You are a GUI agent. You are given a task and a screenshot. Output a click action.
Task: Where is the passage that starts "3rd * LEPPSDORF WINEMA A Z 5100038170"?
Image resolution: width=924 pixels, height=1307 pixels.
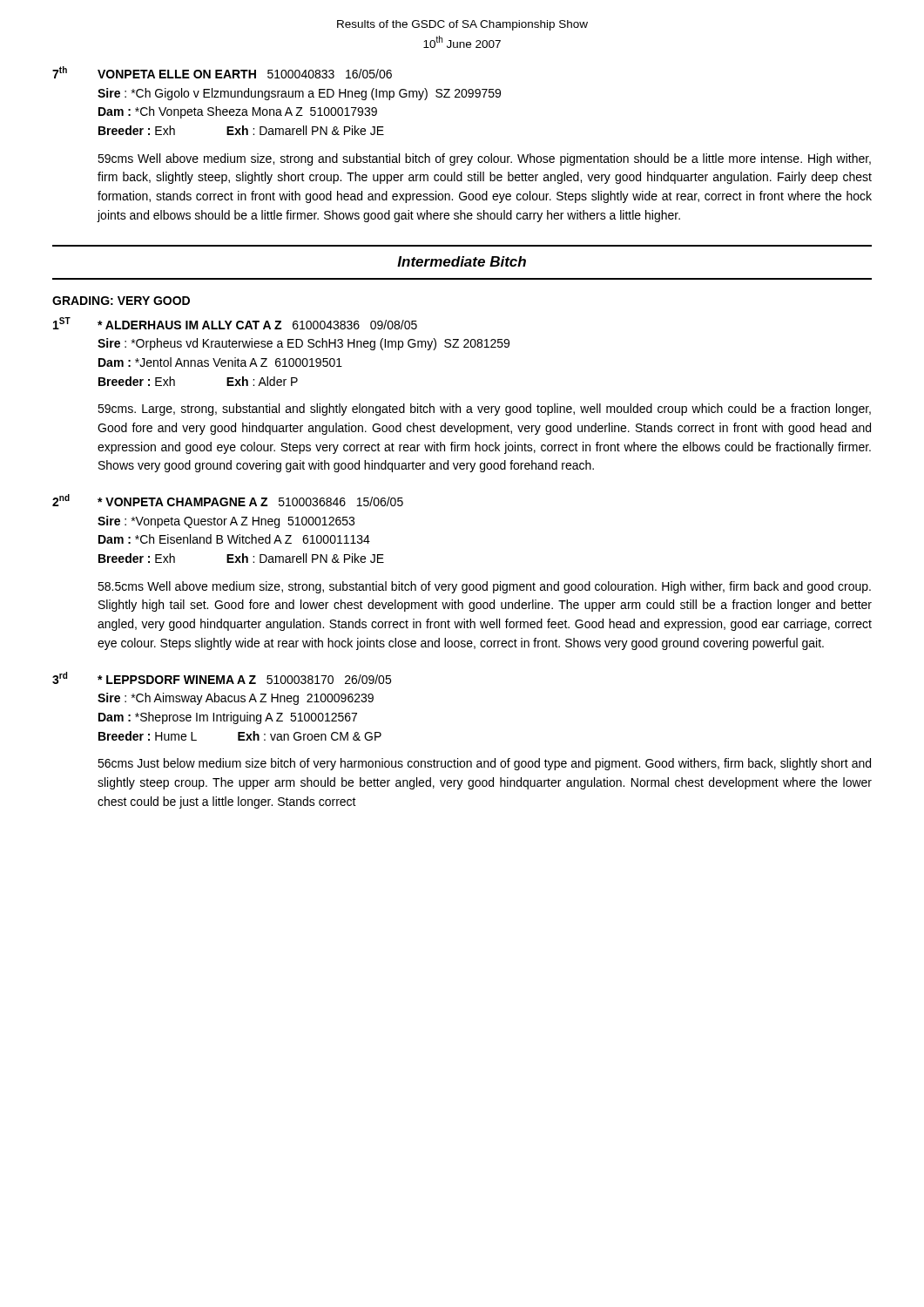coord(222,678)
